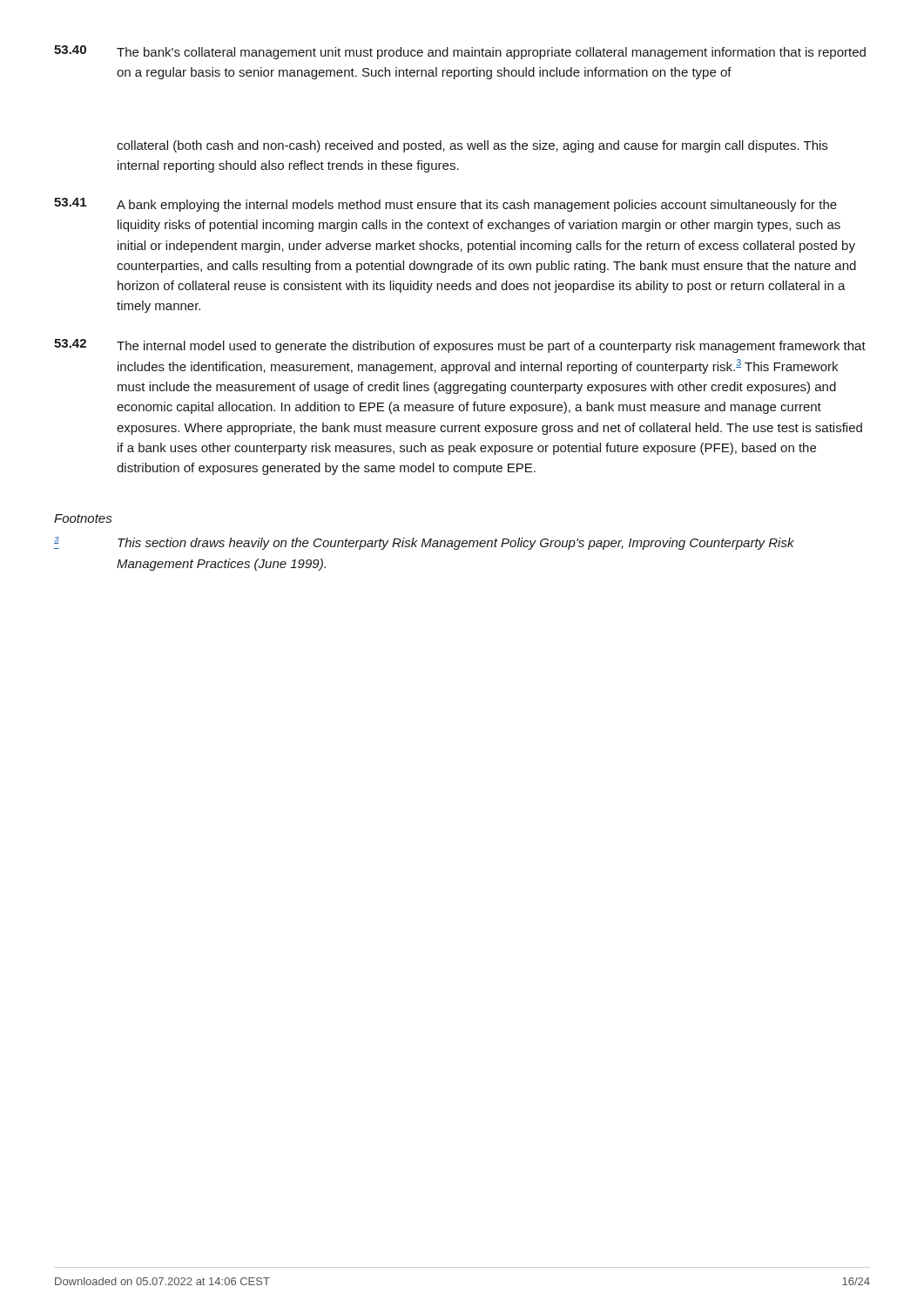The image size is (924, 1307).
Task: Click on the list item that reads "53.42 The internal model used"
Action: tap(462, 406)
